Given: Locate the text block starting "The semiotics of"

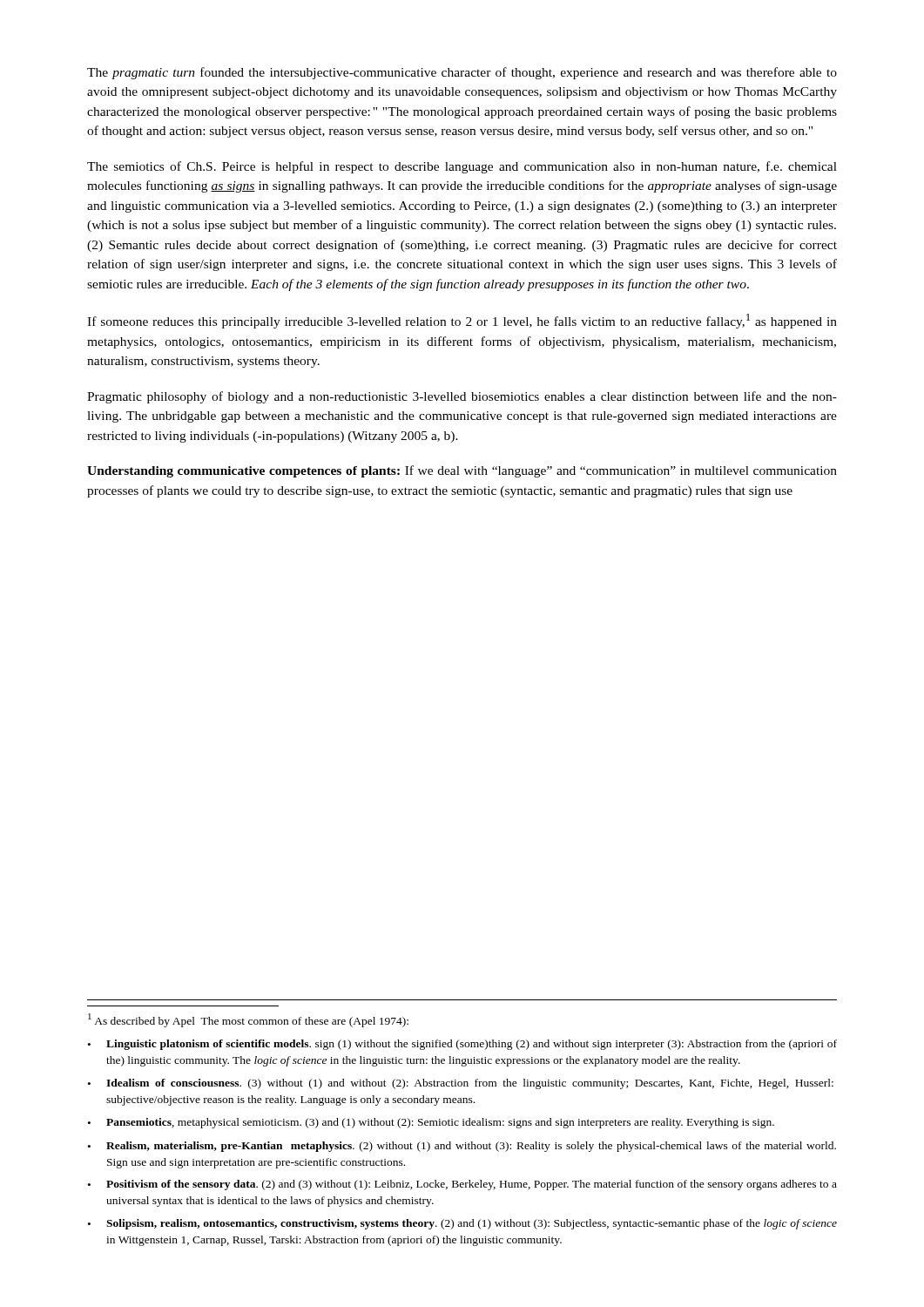Looking at the screenshot, I should pos(462,225).
